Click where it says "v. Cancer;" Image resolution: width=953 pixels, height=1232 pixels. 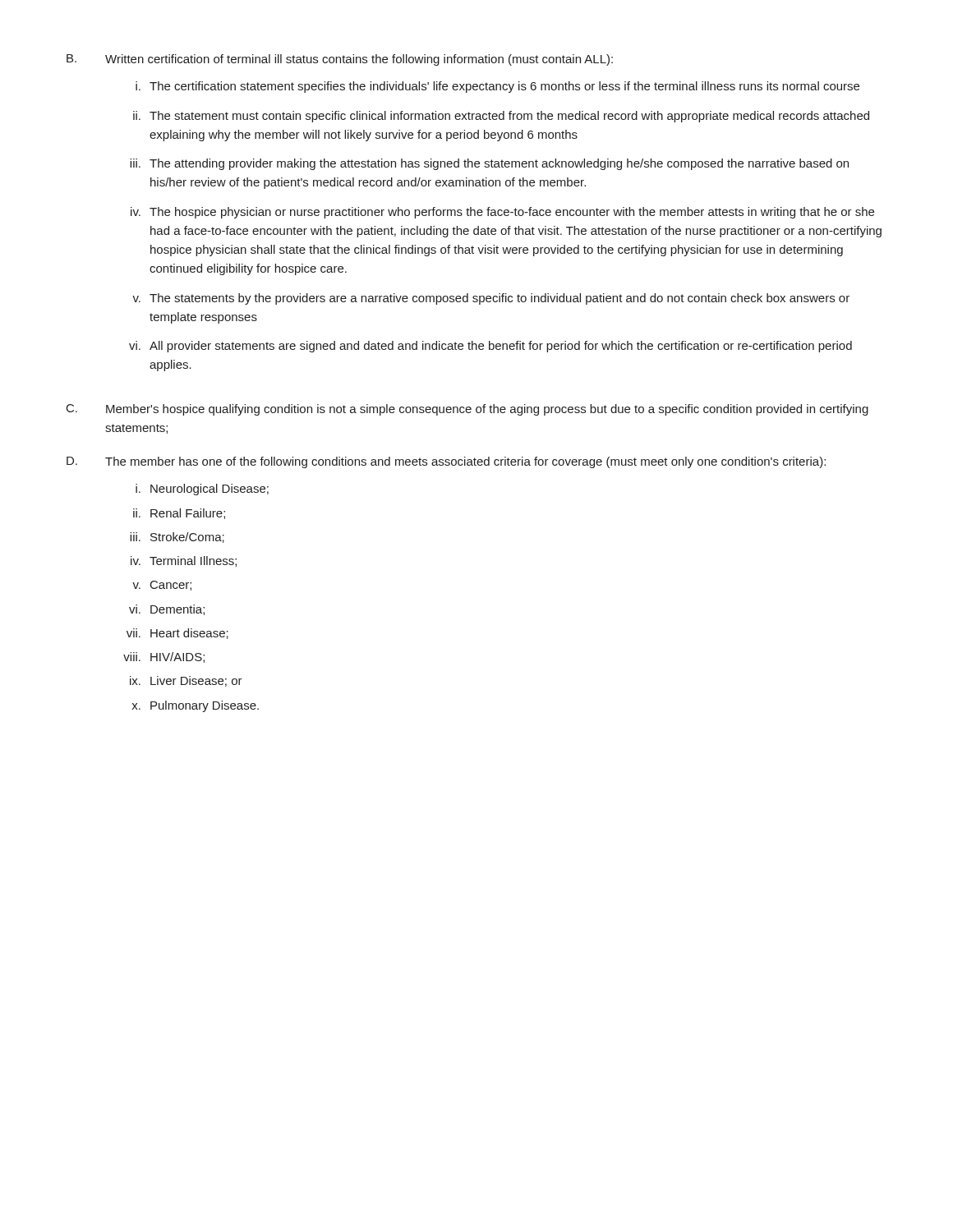coord(162,586)
